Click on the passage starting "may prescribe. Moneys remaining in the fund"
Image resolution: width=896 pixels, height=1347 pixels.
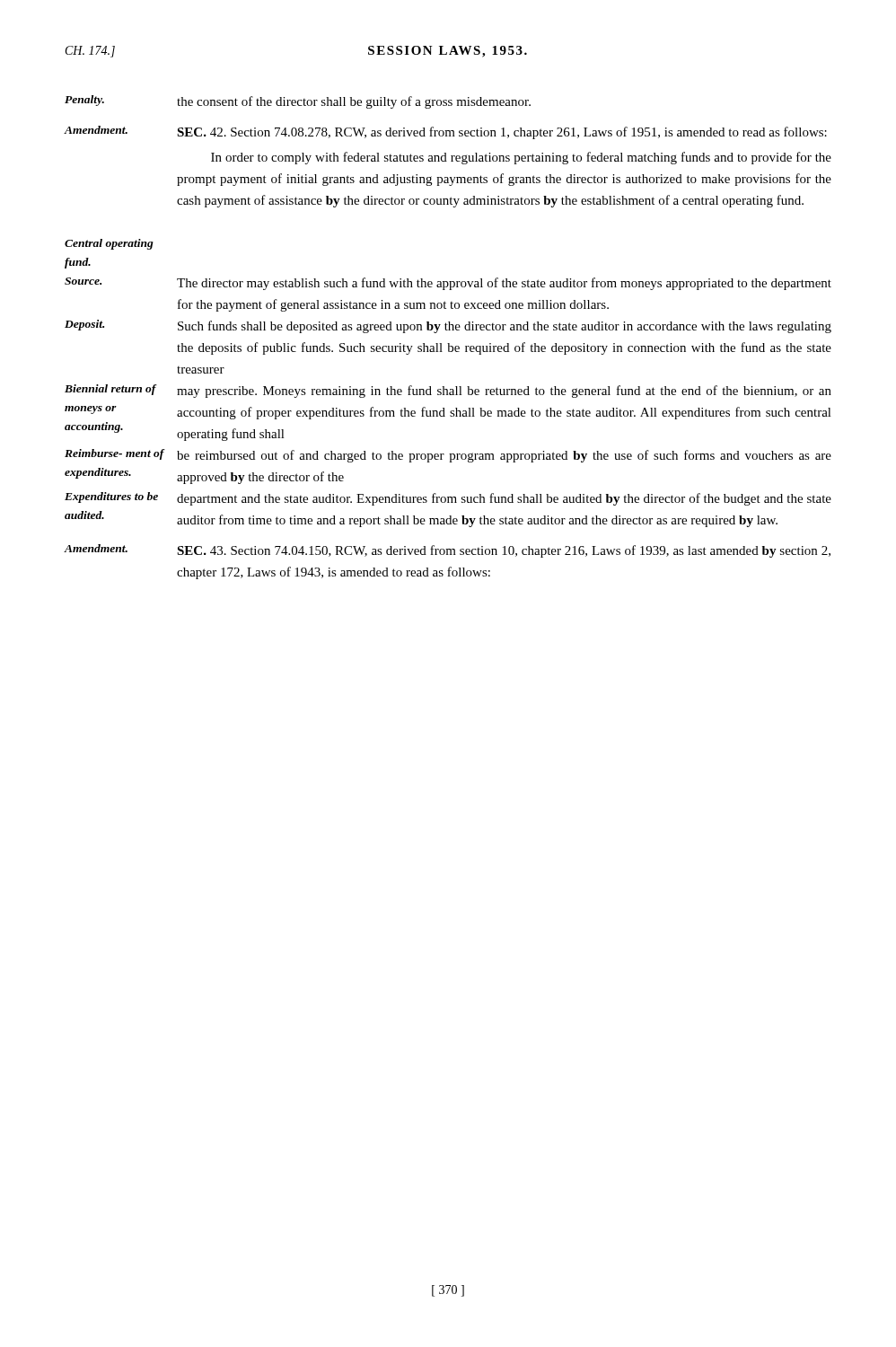tap(504, 412)
